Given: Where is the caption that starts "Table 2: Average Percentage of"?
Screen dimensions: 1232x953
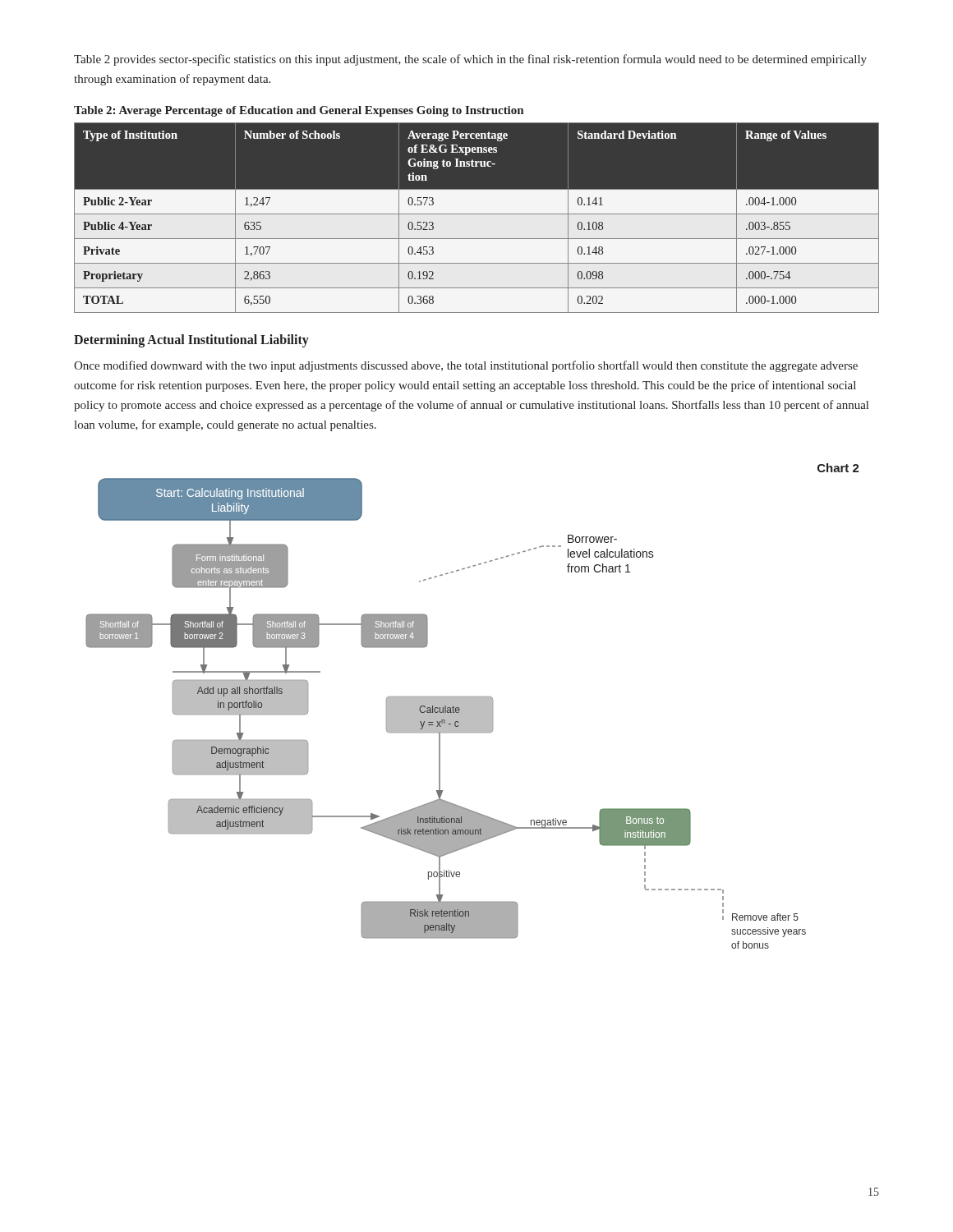Looking at the screenshot, I should [299, 110].
